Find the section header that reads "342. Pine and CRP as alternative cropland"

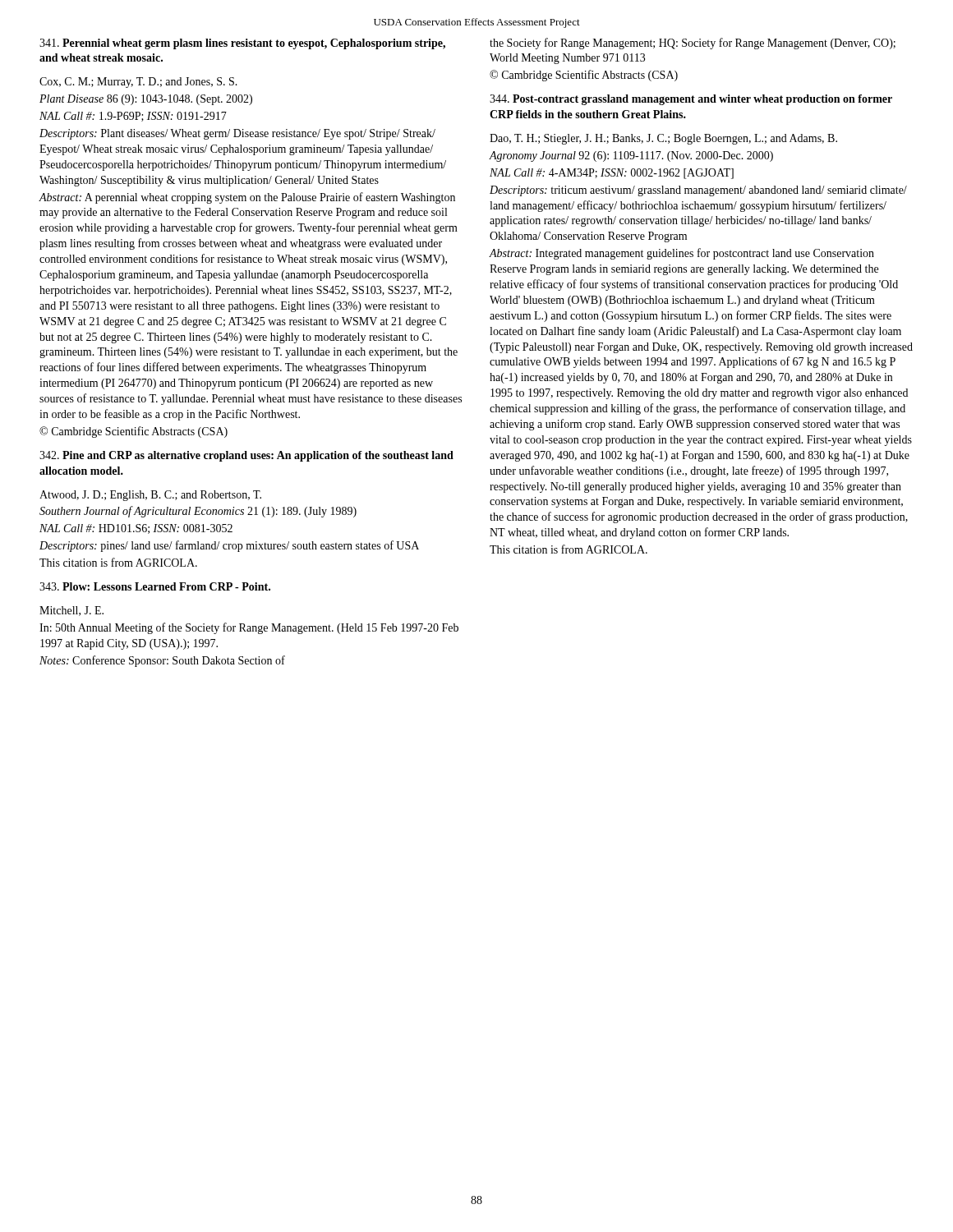point(246,463)
